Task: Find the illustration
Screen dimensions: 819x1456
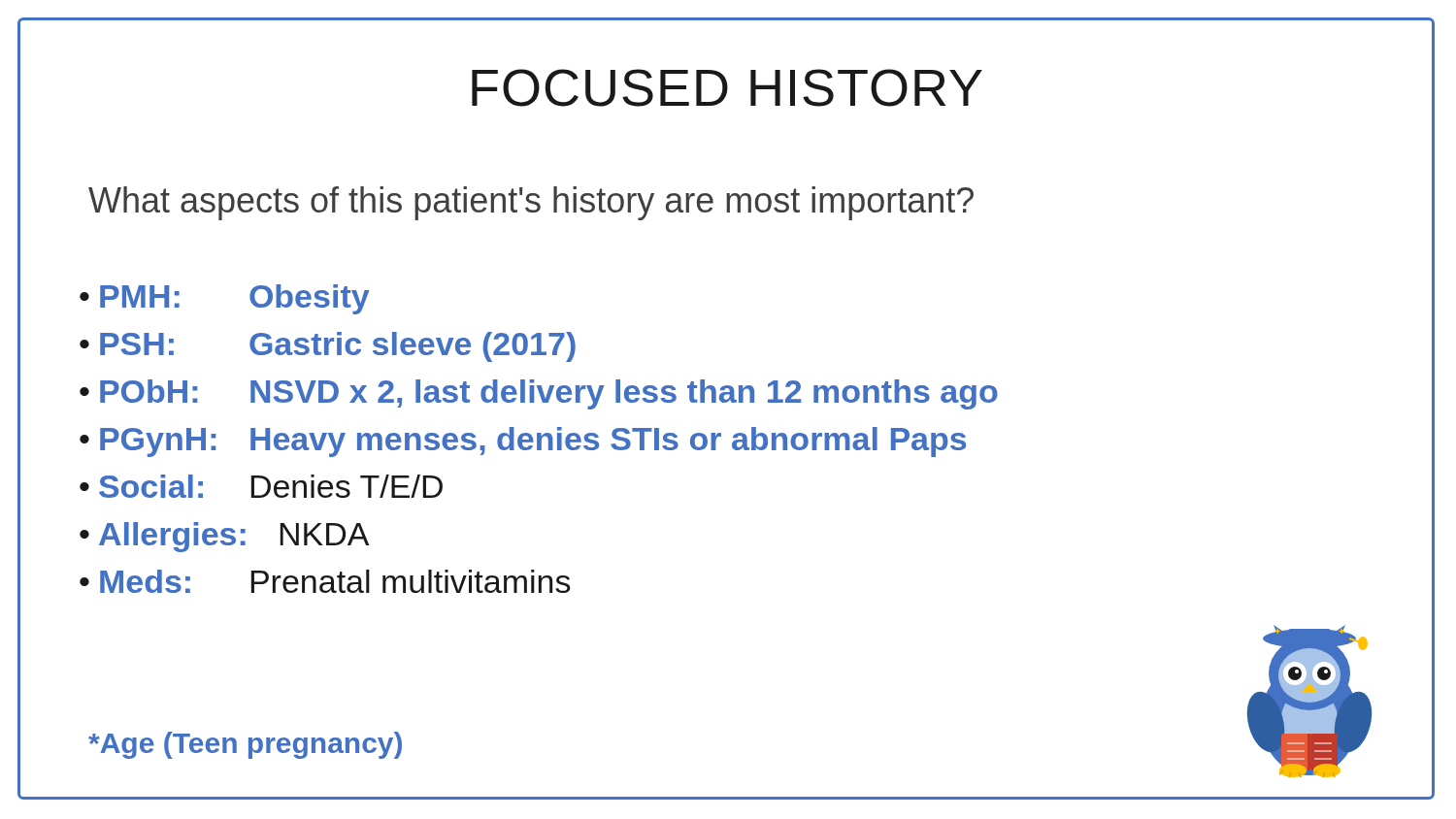Action: (1310, 692)
